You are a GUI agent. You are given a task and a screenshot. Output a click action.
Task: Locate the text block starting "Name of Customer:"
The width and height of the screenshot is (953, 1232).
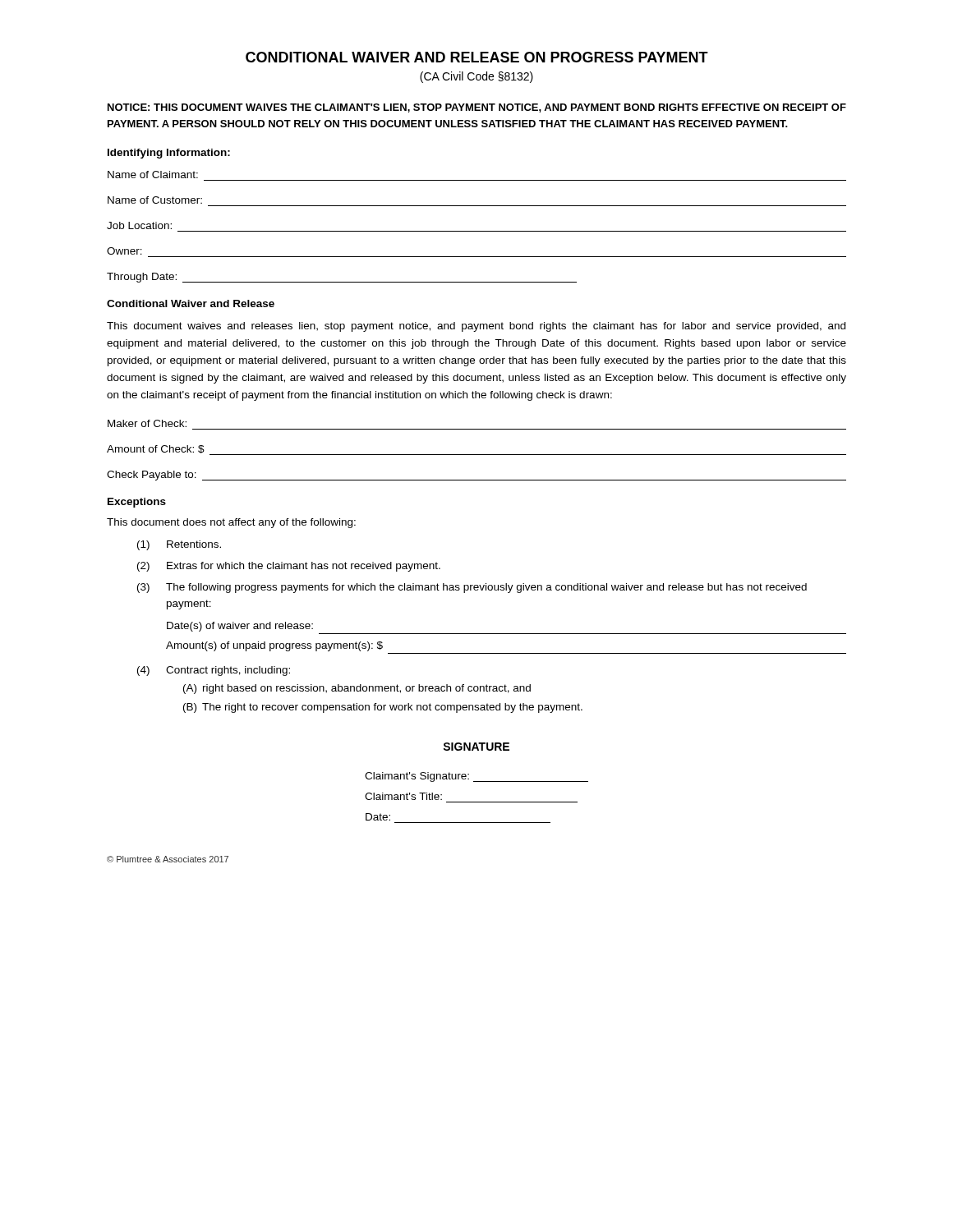click(476, 199)
